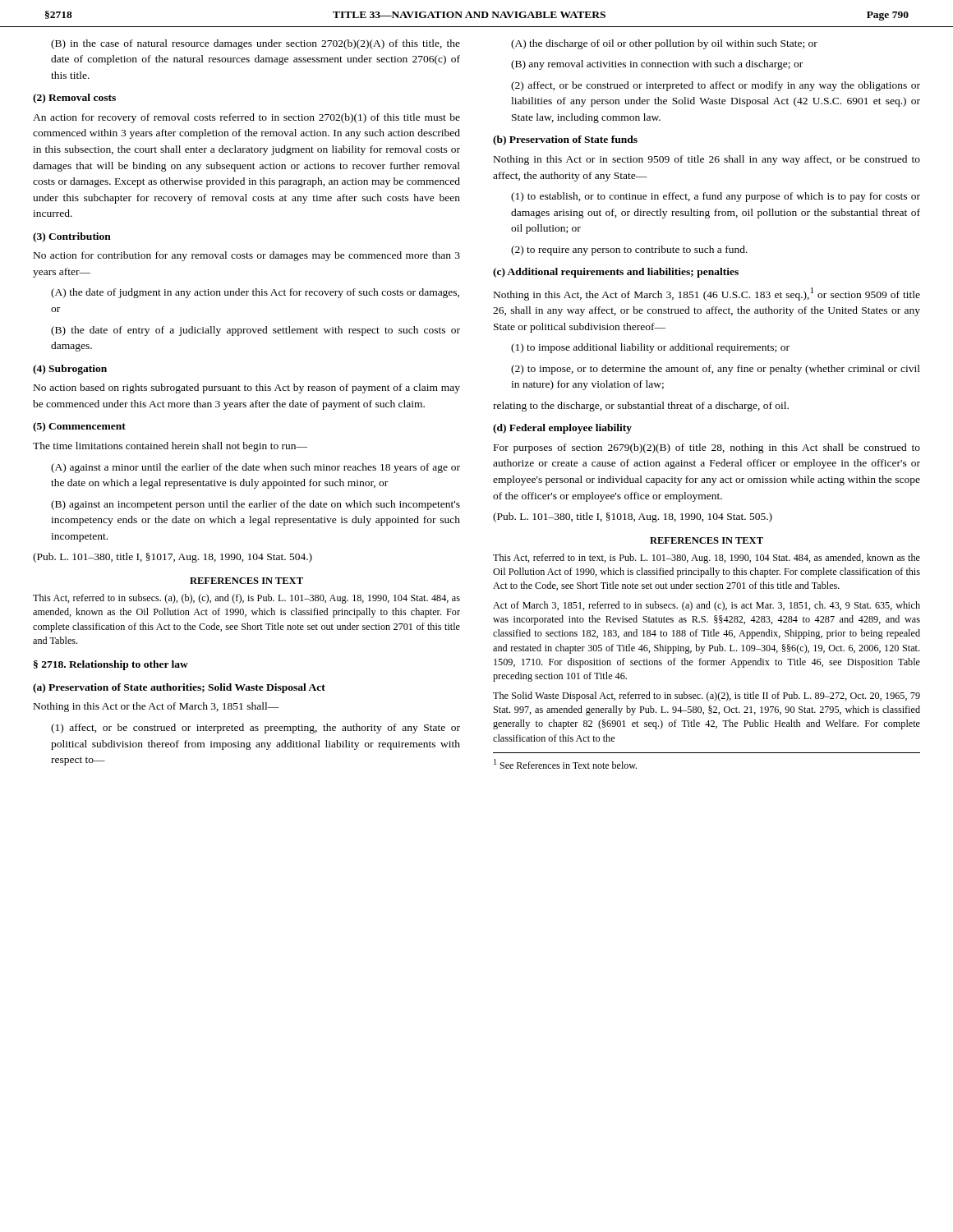The height and width of the screenshot is (1232, 953).
Task: Locate the section header that reads "(d) Federal employee liability"
Action: (562, 429)
